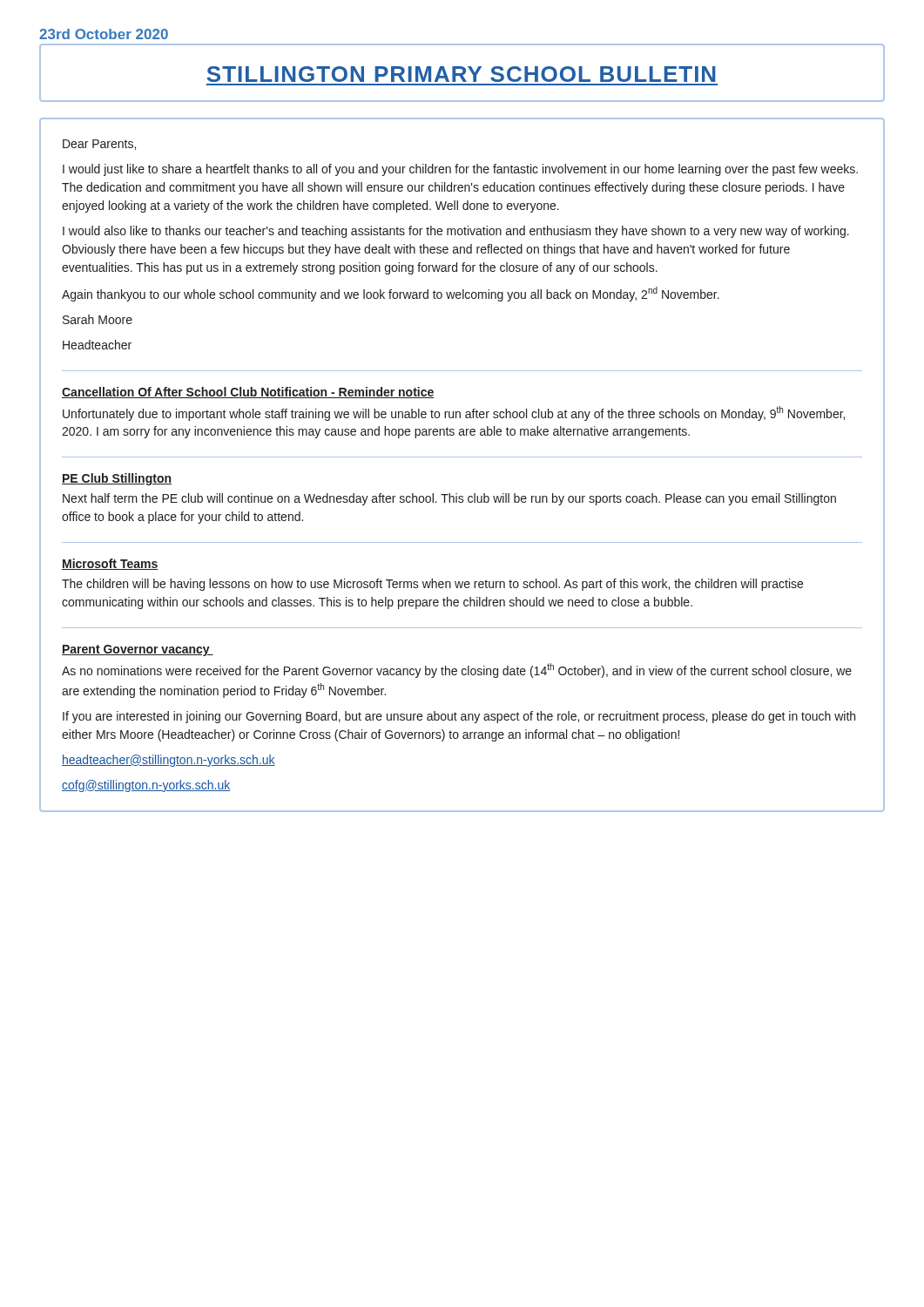Point to the block starting "Sarah Moore"

point(97,319)
